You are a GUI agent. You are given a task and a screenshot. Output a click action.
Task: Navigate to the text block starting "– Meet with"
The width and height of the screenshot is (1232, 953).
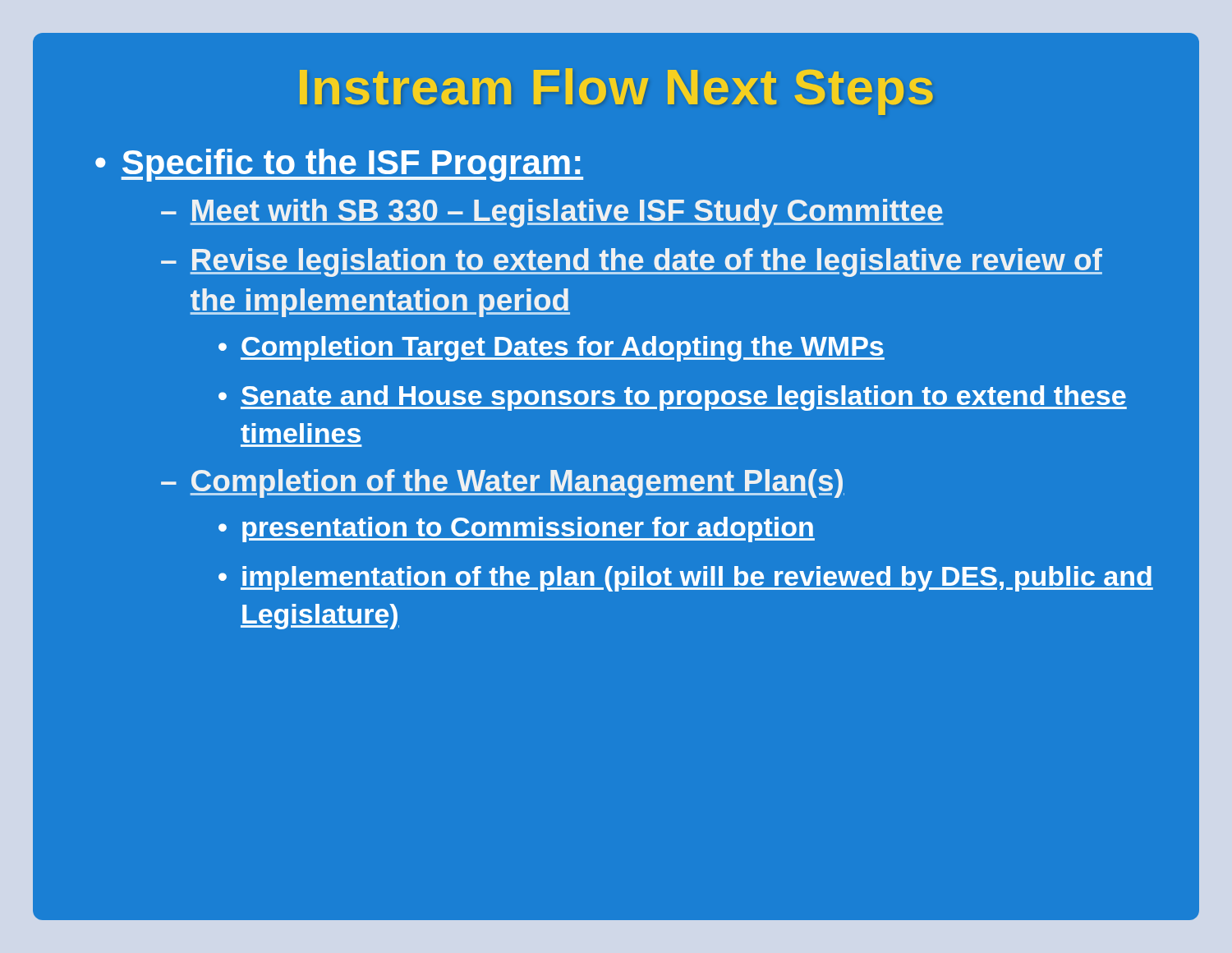pyautogui.click(x=552, y=211)
